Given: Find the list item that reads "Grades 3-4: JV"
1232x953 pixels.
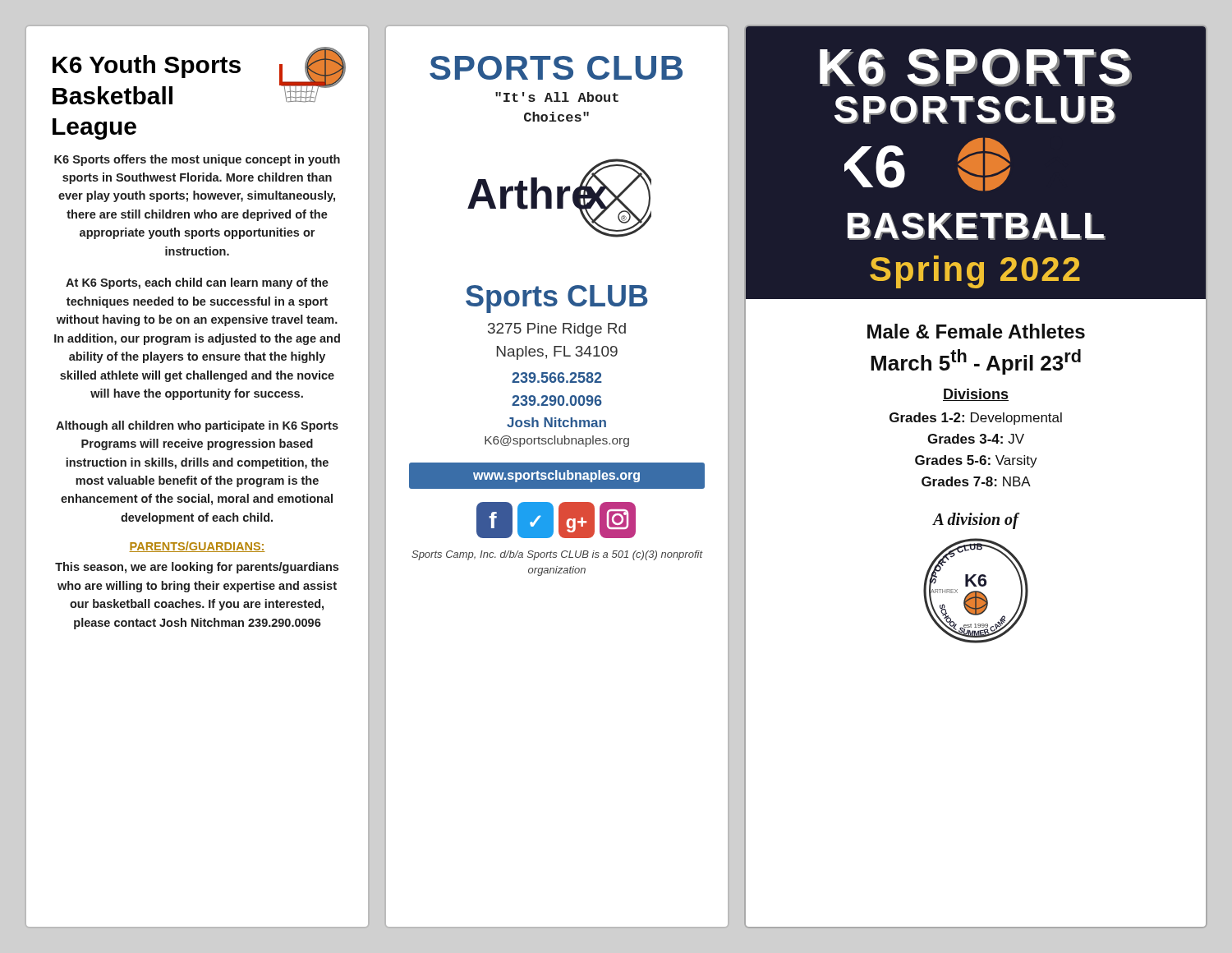Looking at the screenshot, I should coord(976,439).
